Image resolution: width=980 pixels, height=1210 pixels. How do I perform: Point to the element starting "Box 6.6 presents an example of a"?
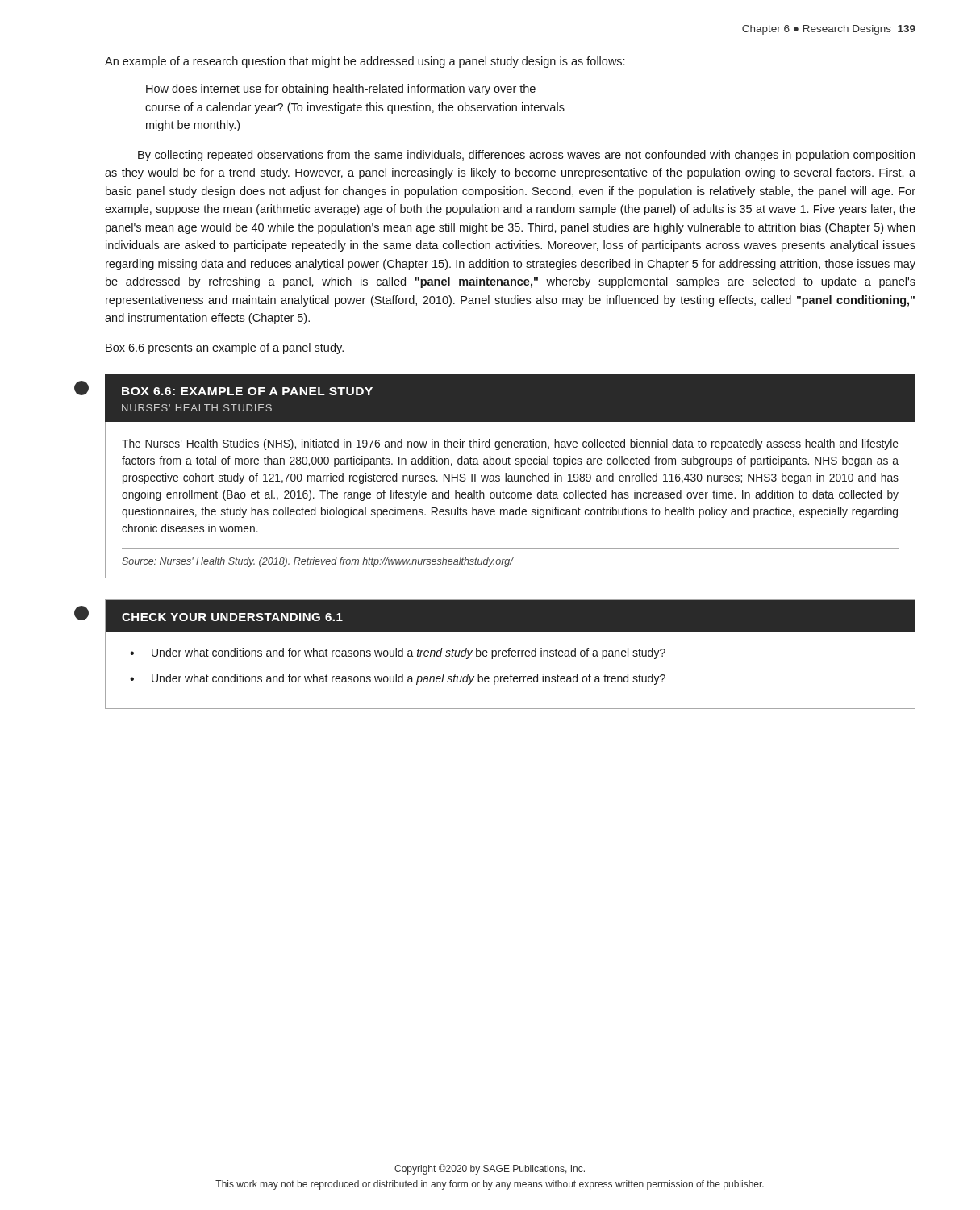(225, 347)
